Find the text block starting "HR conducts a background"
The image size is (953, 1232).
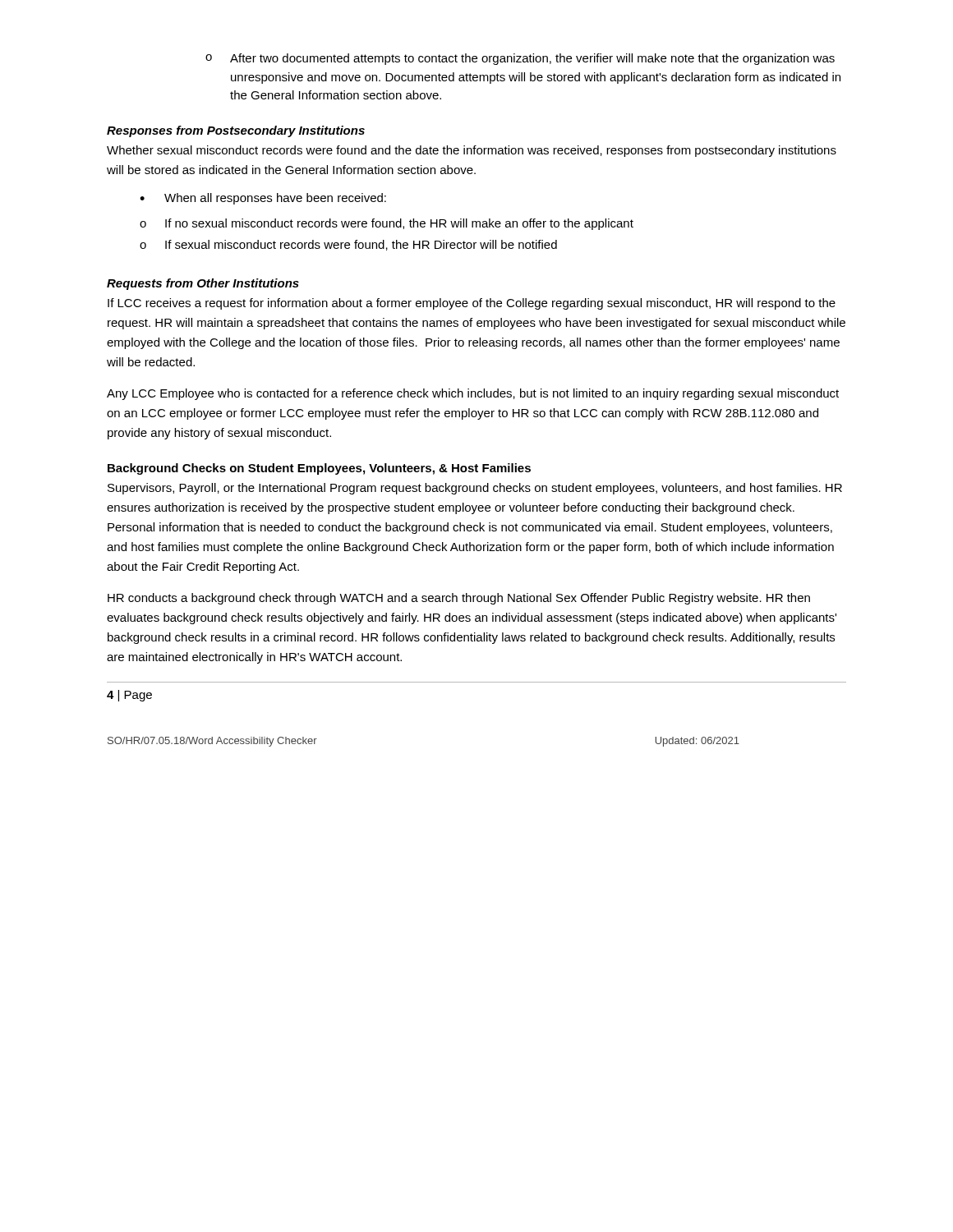click(472, 627)
